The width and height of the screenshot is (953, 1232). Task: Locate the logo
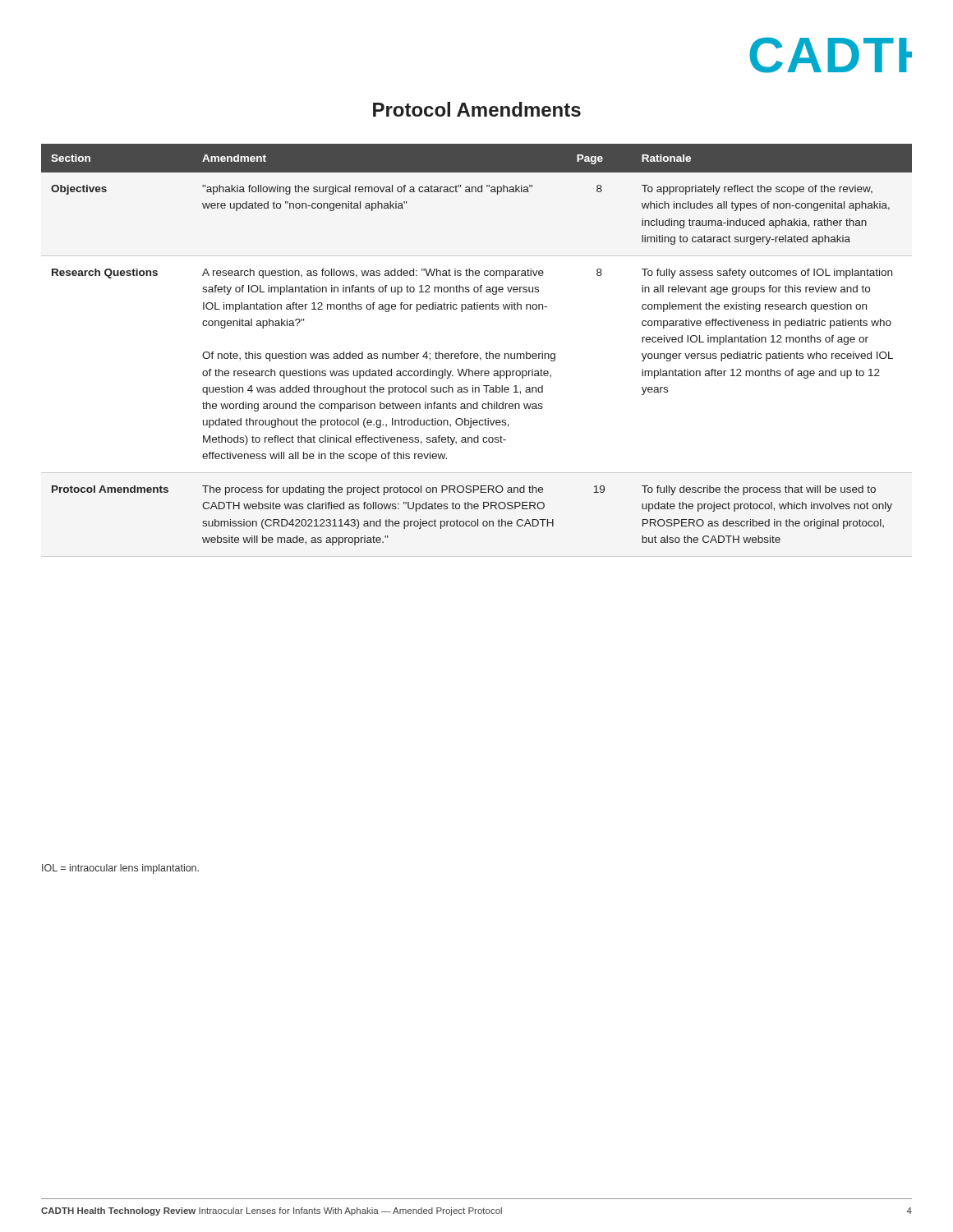(830, 55)
